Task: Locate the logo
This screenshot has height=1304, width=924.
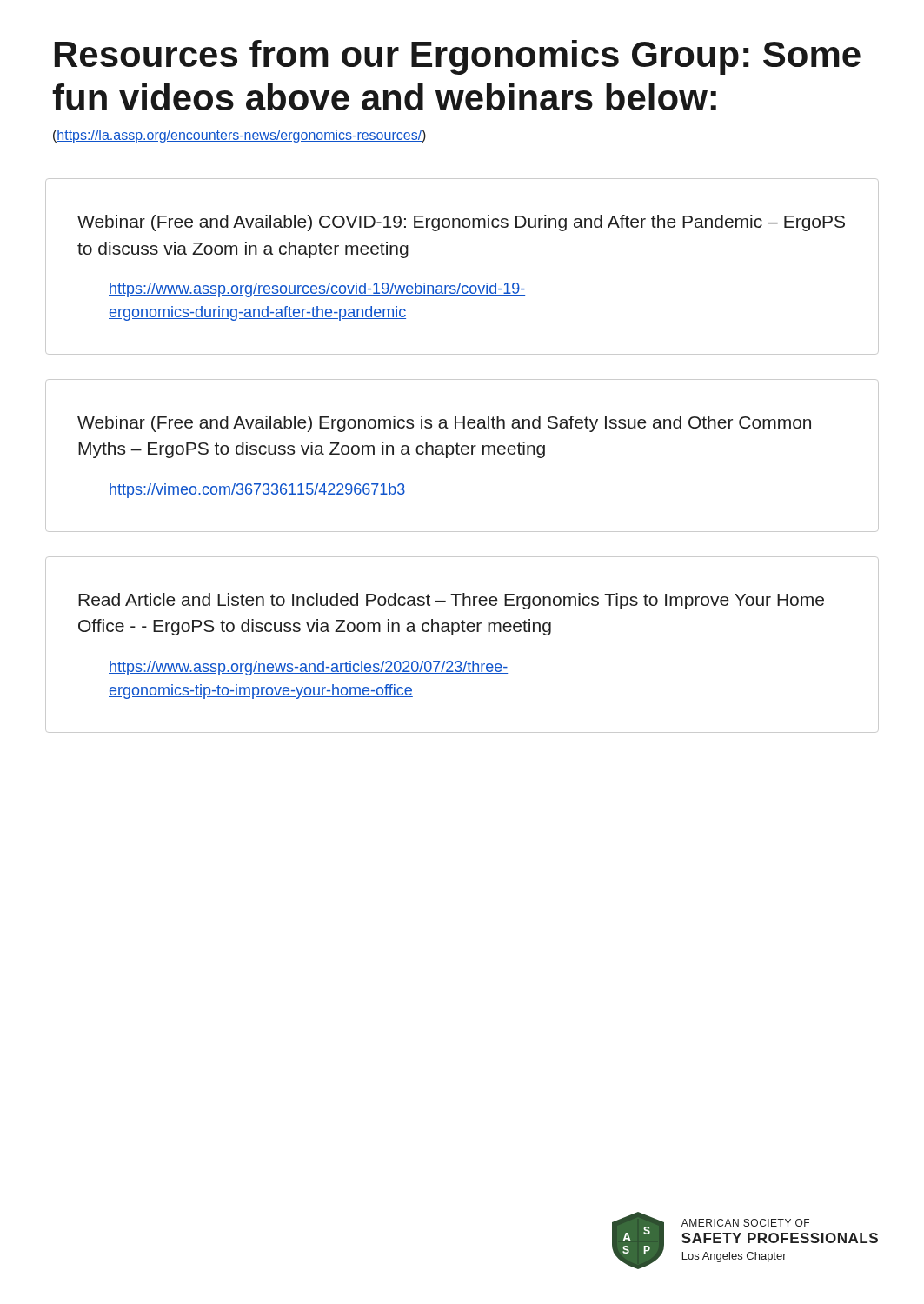Action: 743,1240
